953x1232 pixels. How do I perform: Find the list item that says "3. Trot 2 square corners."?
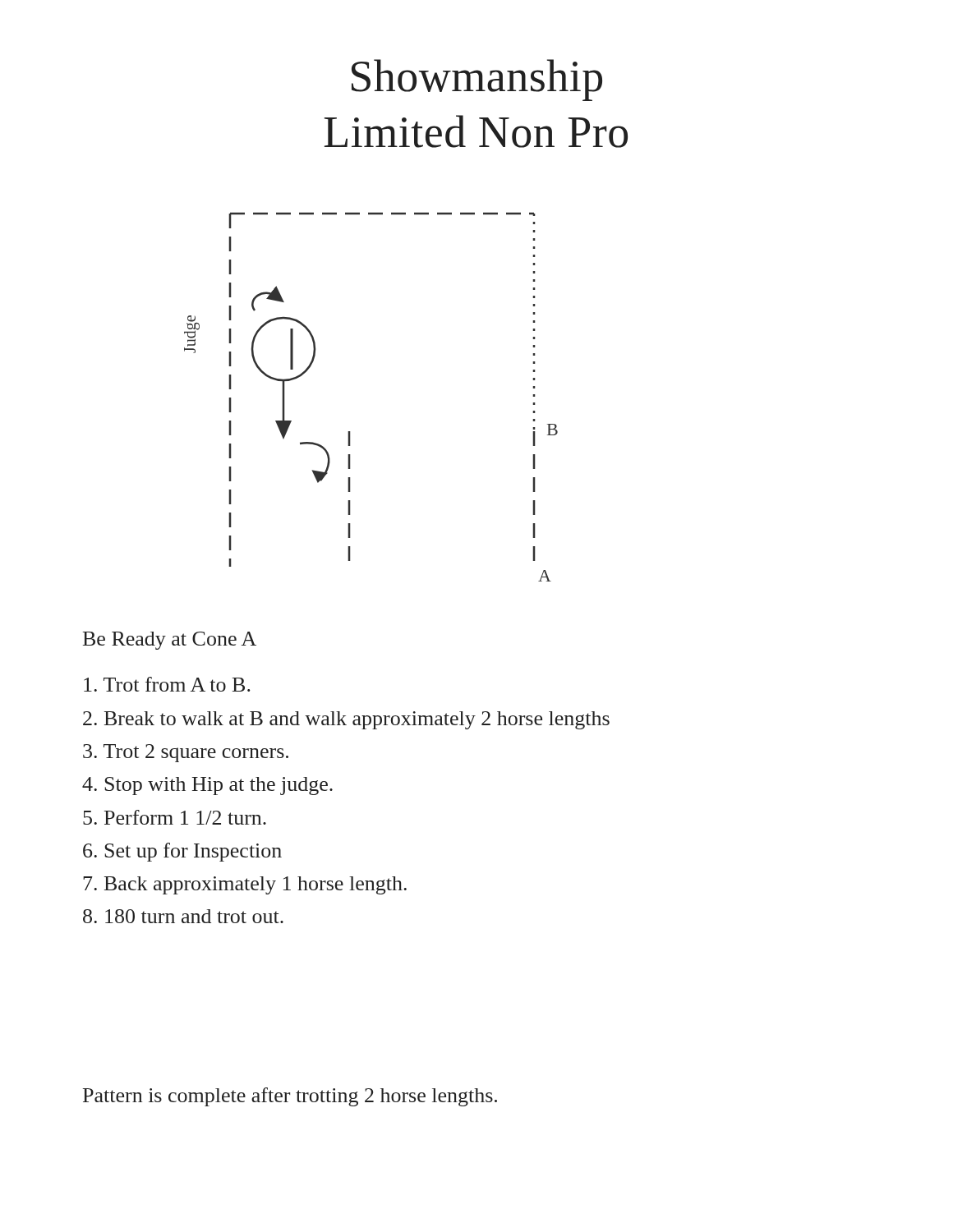tap(186, 751)
